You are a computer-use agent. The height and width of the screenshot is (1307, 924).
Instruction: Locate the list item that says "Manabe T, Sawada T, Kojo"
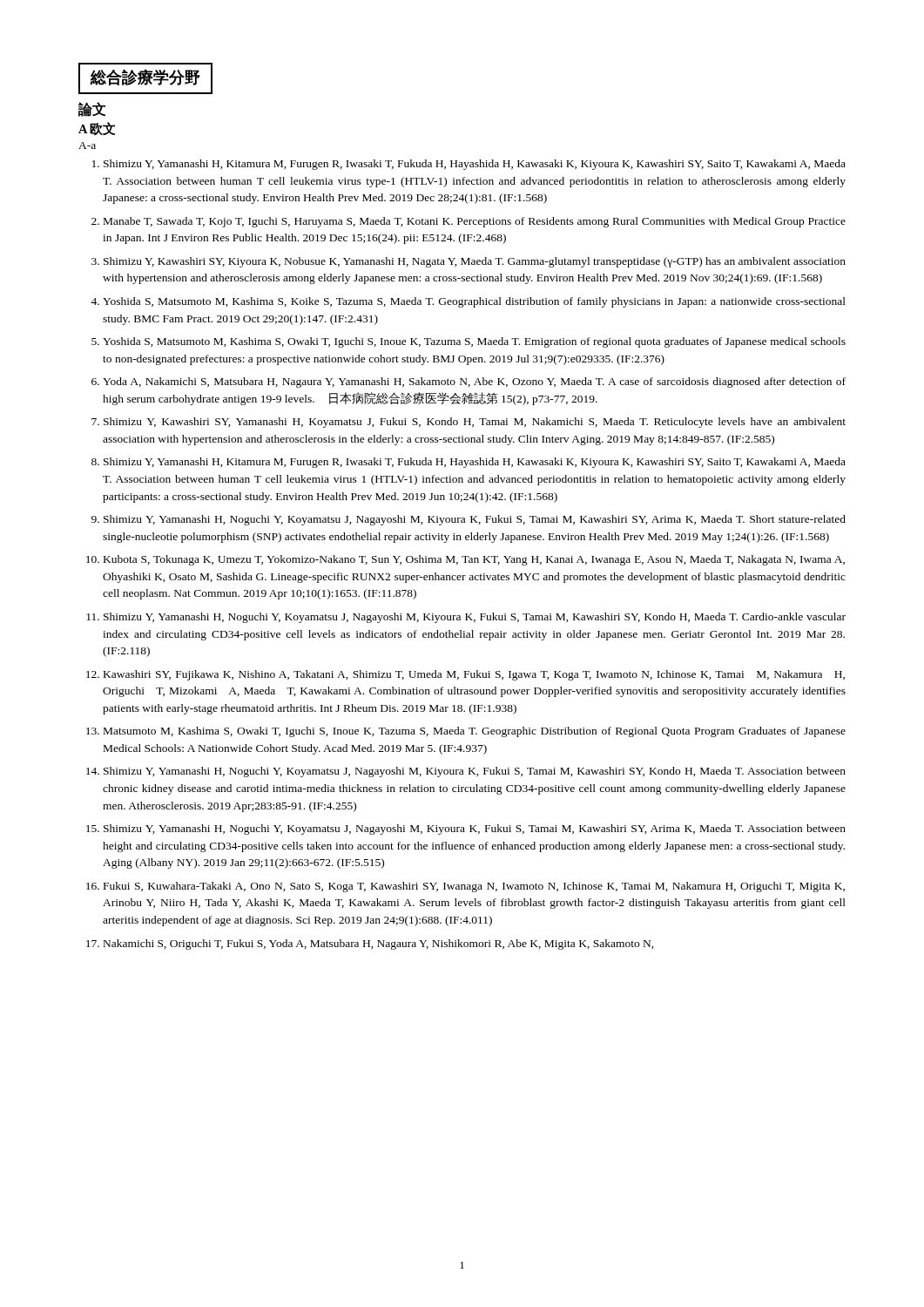pyautogui.click(x=474, y=229)
